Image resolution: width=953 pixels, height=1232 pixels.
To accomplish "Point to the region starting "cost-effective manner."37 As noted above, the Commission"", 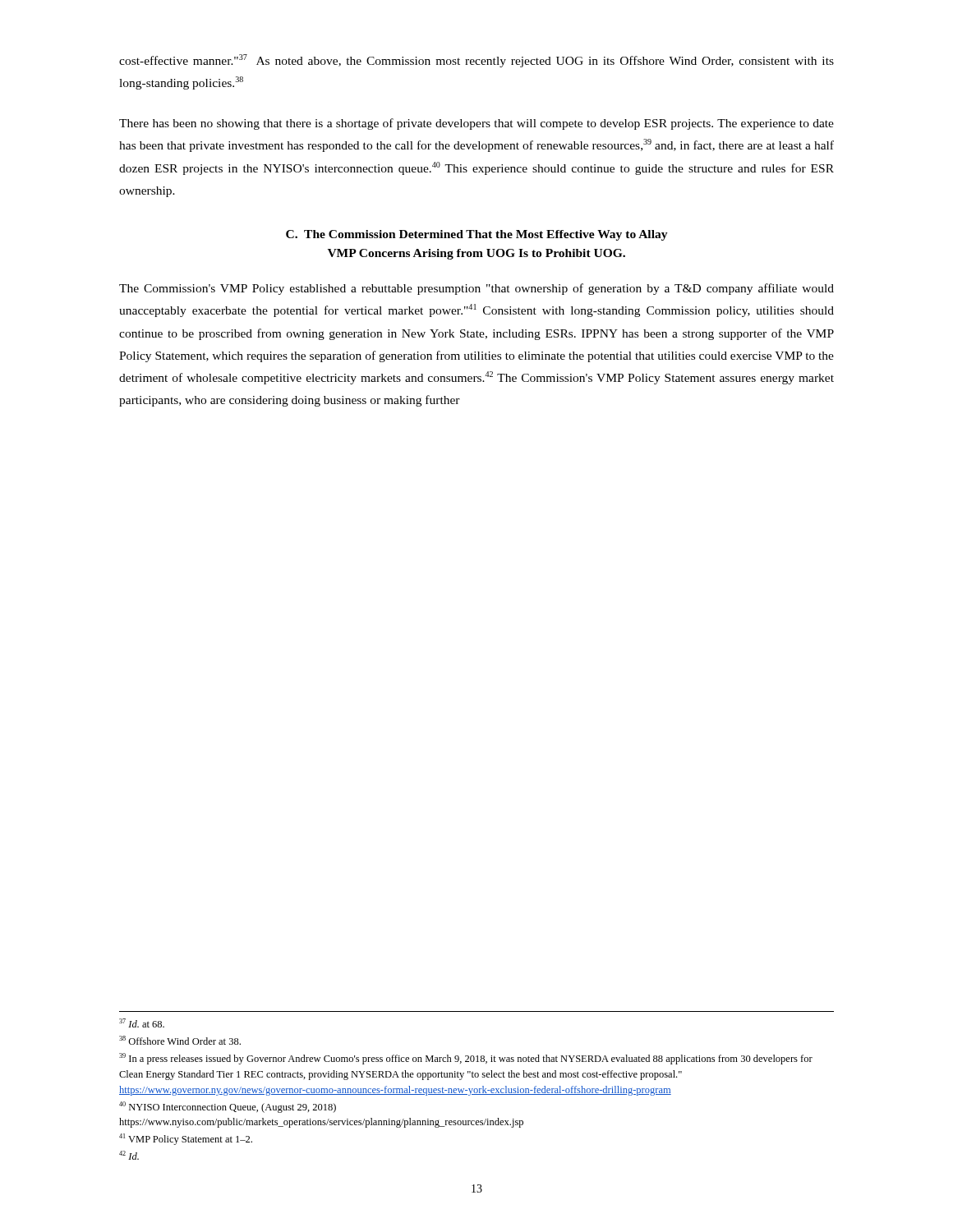I will pyautogui.click(x=476, y=72).
